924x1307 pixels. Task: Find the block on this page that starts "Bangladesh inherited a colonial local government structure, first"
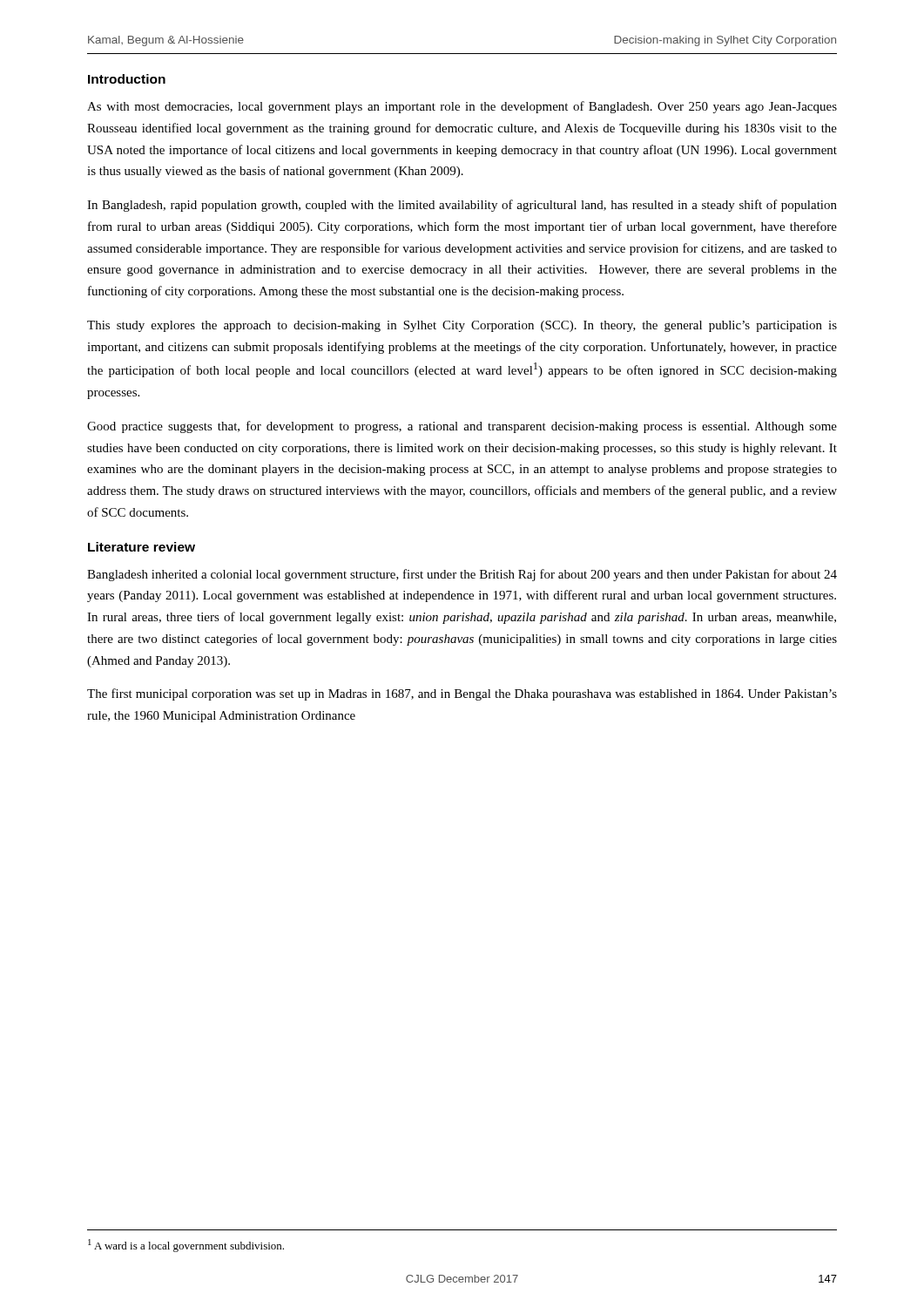tap(462, 617)
